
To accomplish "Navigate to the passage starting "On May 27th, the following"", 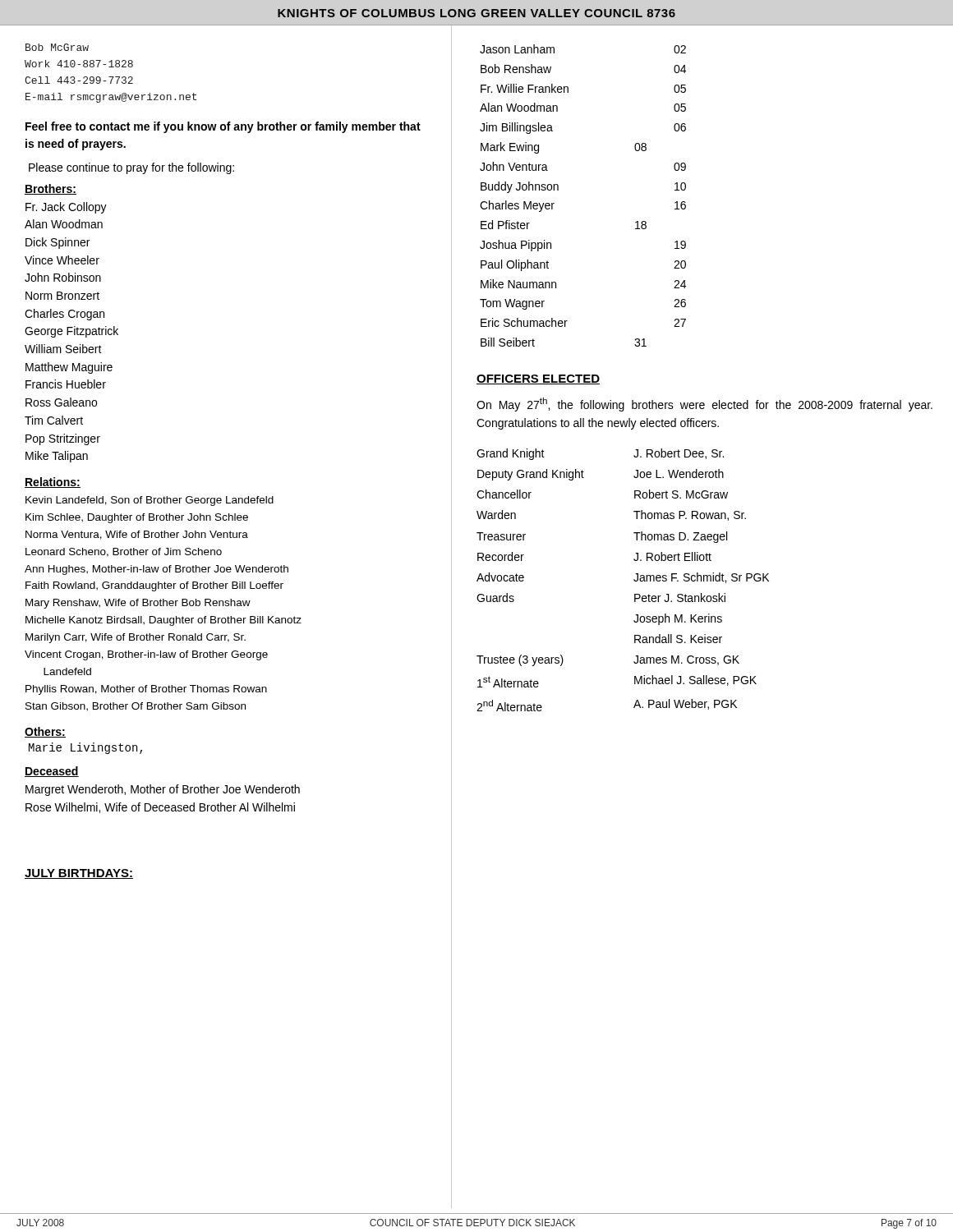I will (x=705, y=412).
